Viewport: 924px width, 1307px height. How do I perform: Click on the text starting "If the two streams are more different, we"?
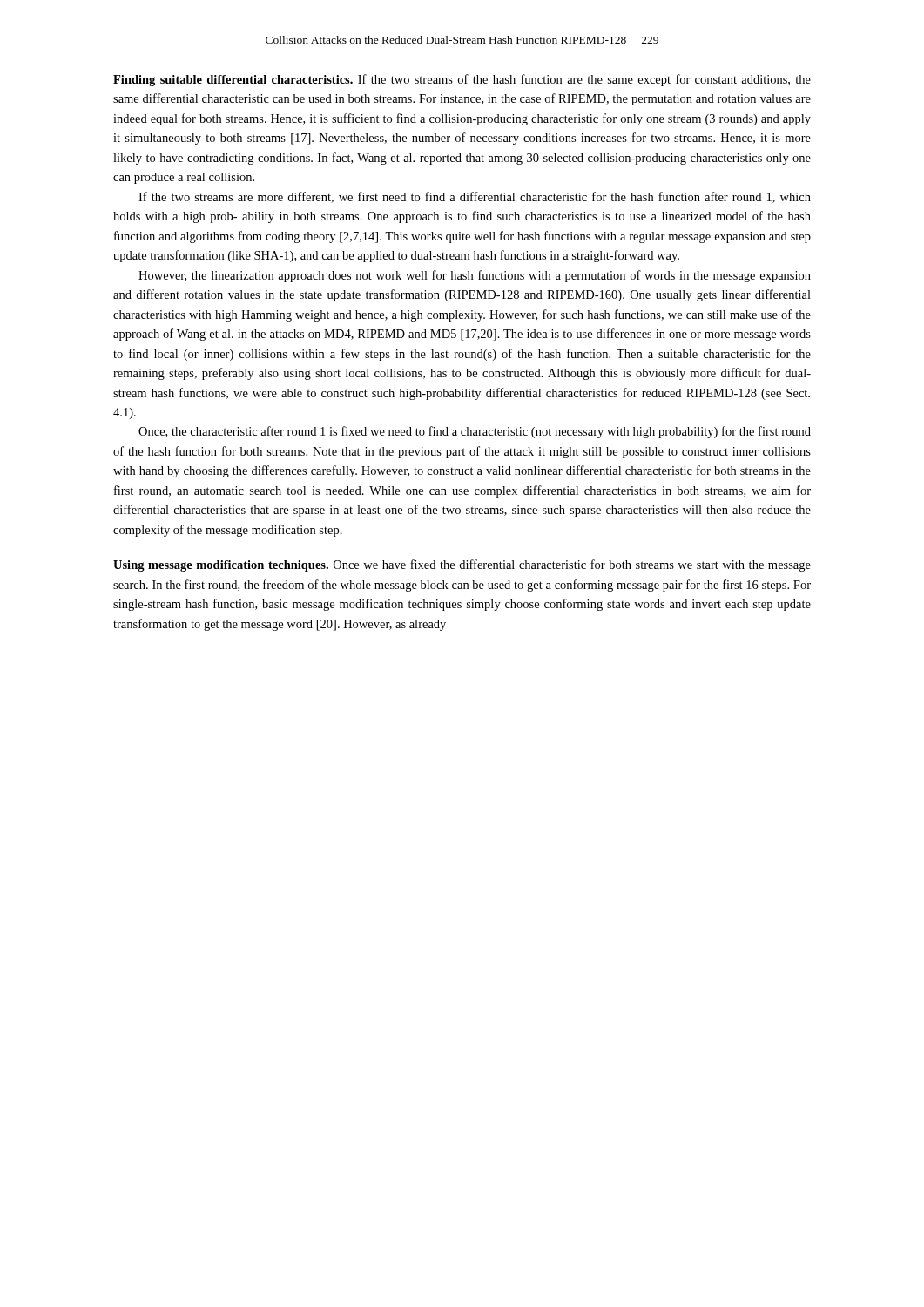pyautogui.click(x=462, y=226)
